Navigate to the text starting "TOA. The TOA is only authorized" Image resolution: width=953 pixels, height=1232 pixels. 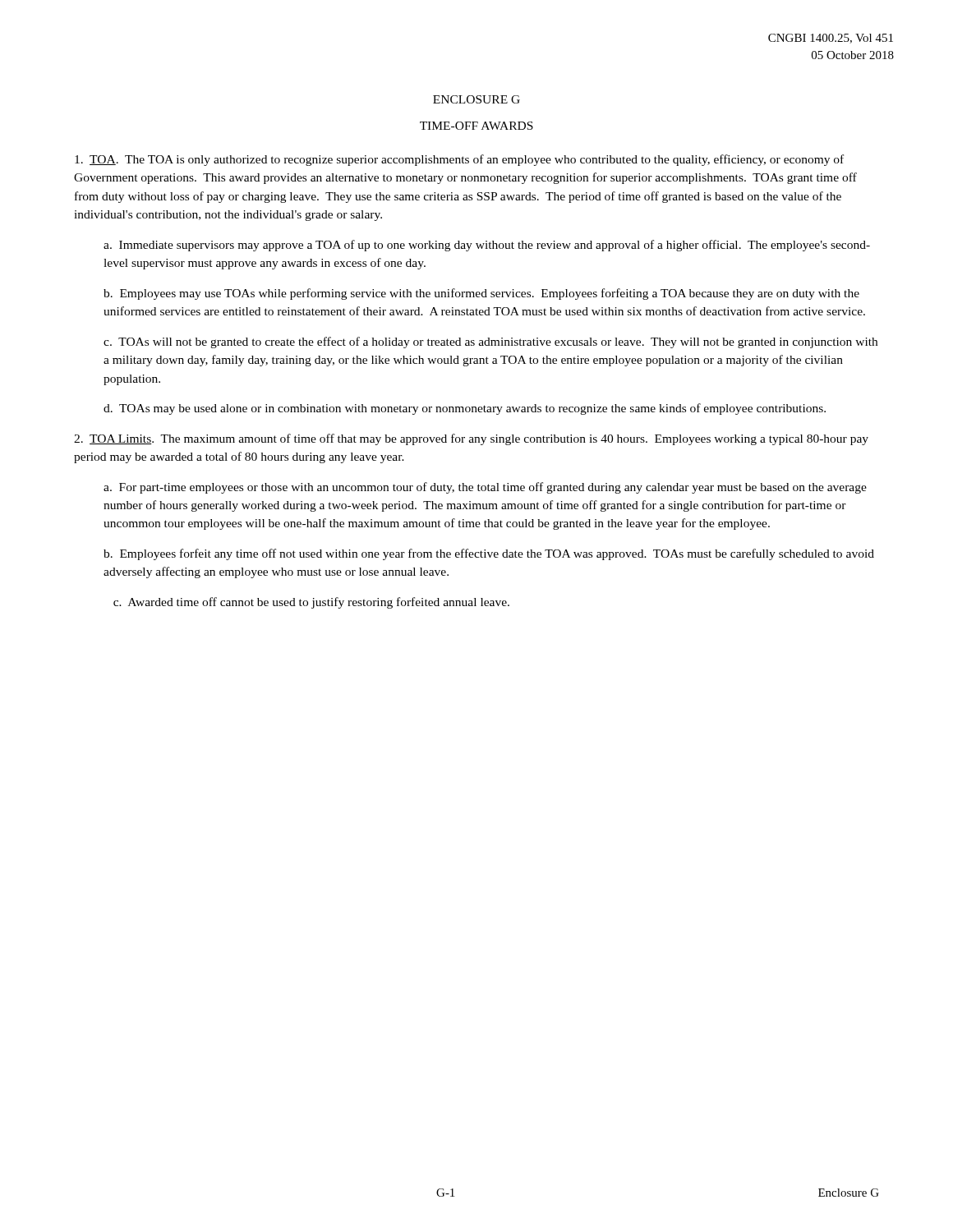coord(465,187)
